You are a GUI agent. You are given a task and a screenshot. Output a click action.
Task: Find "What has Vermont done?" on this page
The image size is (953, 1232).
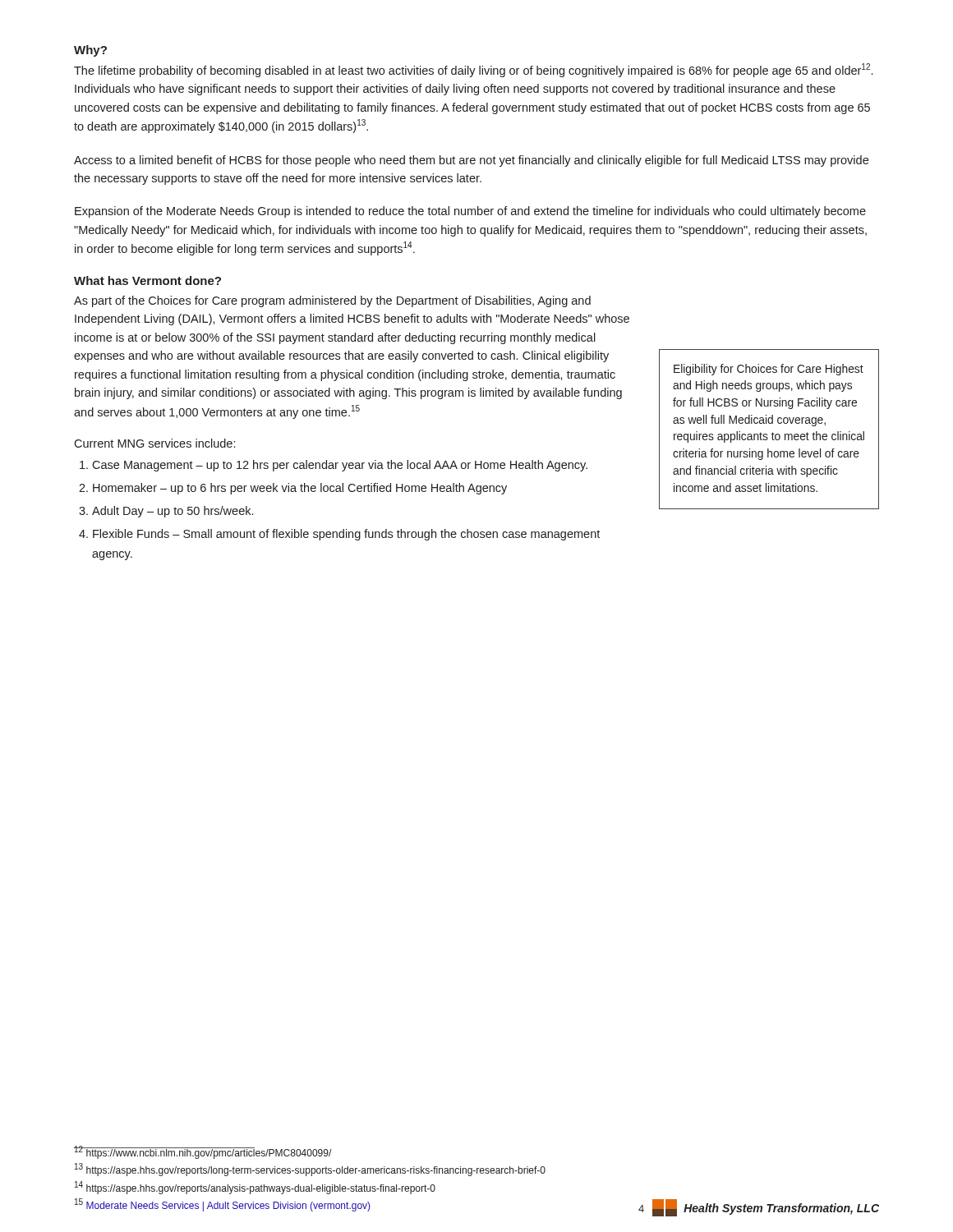coord(148,280)
